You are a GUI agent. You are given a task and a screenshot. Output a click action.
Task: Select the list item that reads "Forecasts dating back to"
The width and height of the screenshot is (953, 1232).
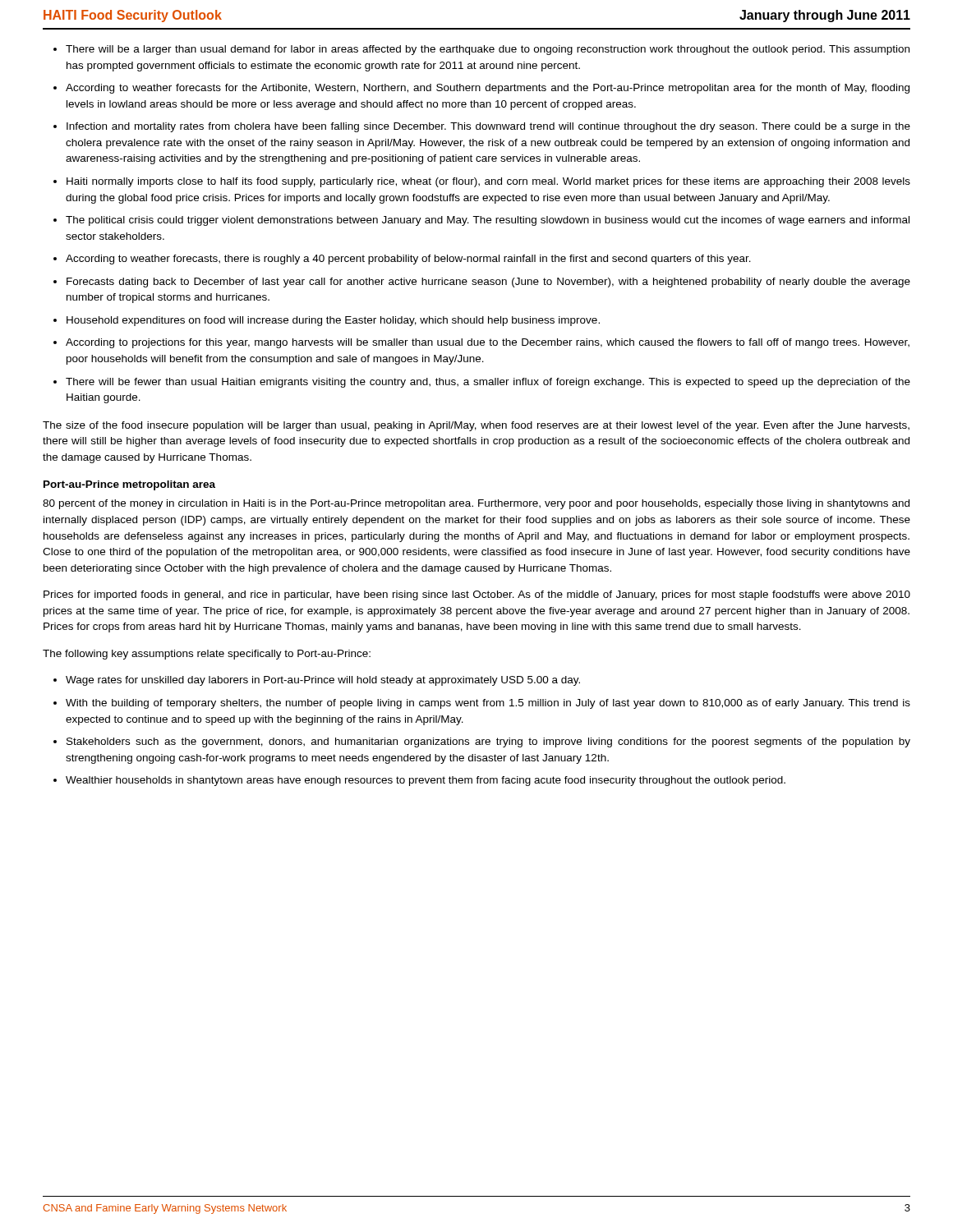point(488,289)
